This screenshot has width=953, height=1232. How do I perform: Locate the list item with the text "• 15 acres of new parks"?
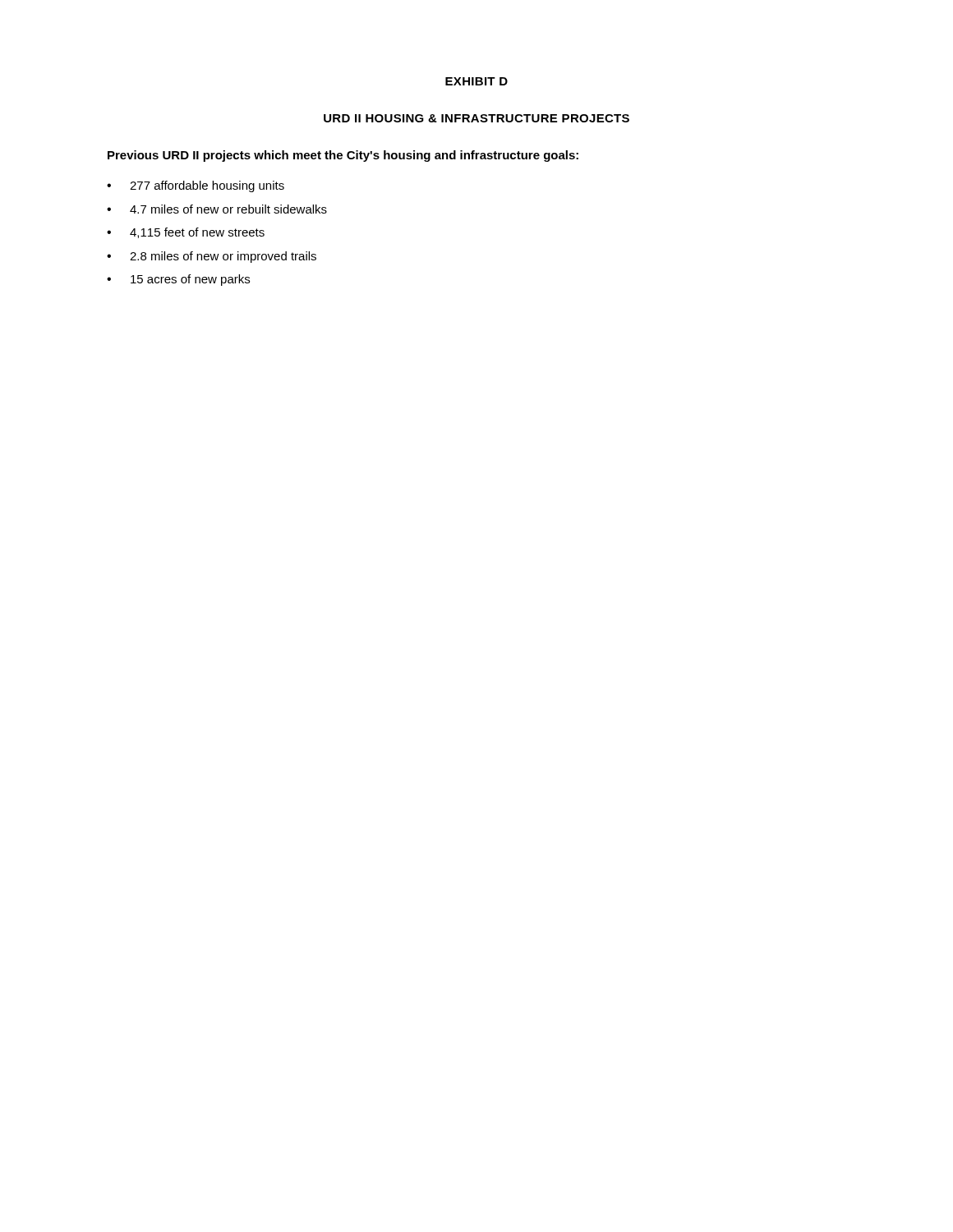coord(179,279)
